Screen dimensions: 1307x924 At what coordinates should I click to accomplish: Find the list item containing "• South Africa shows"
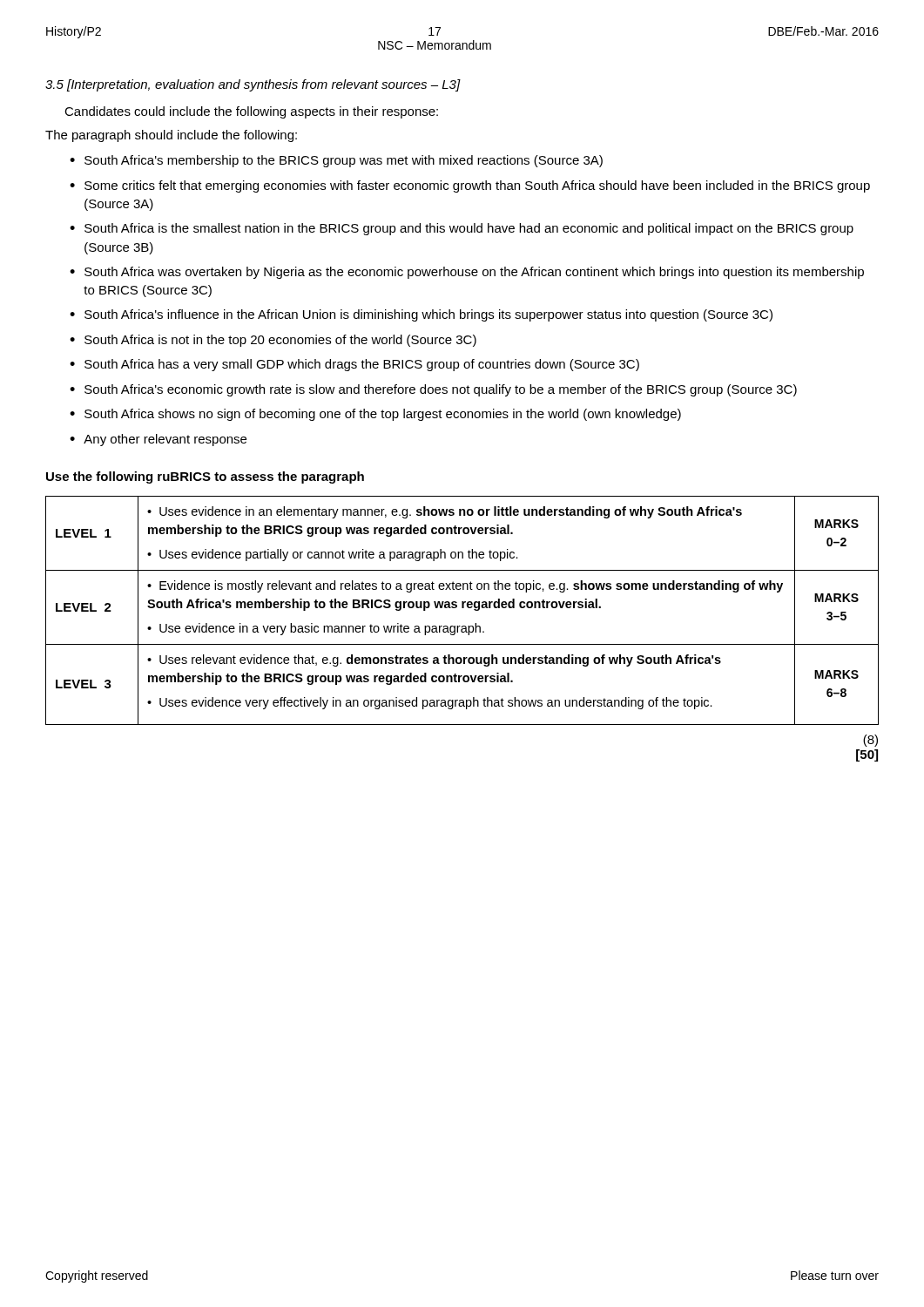pyautogui.click(x=376, y=415)
